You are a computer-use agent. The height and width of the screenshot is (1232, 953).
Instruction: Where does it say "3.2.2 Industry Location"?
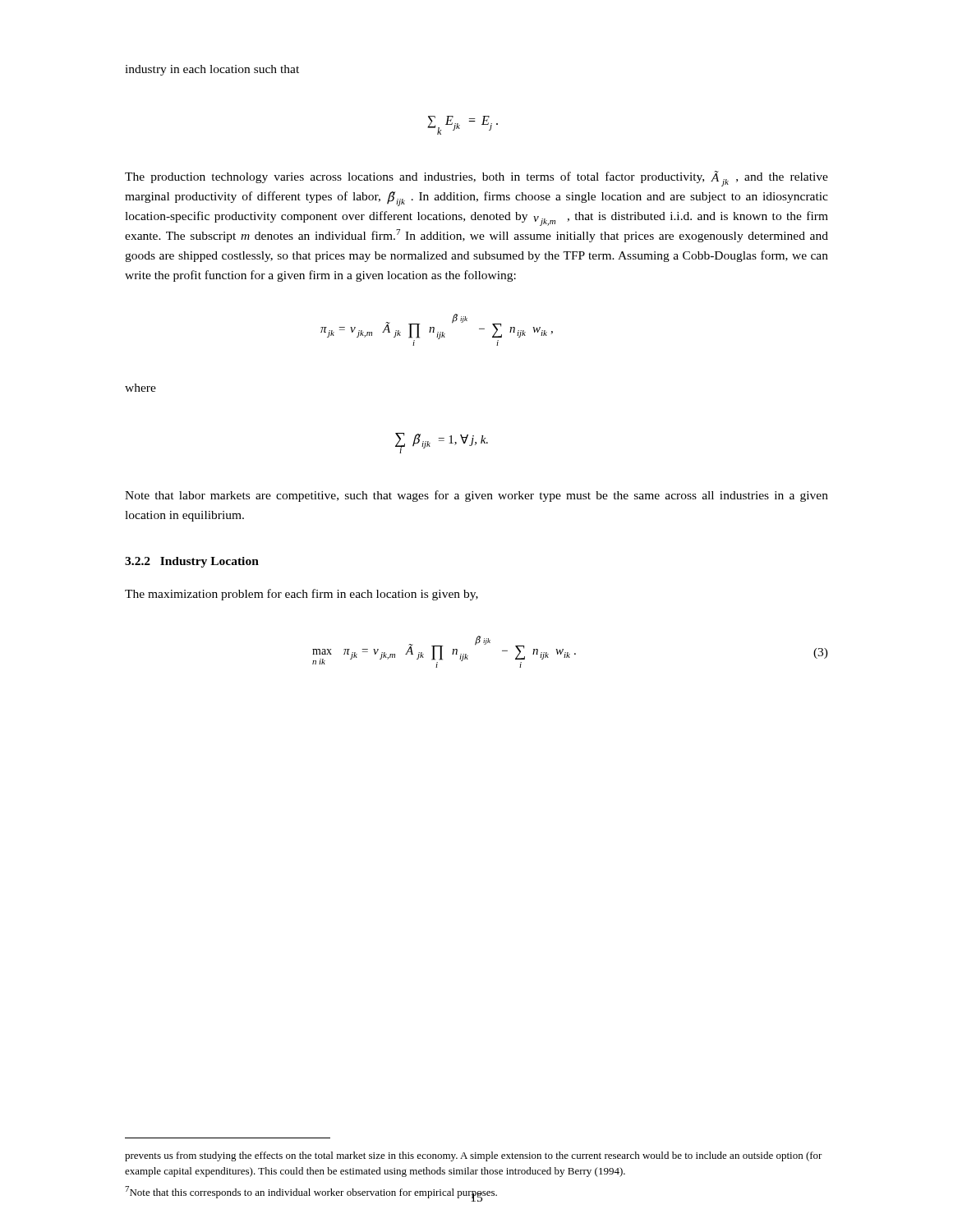coord(192,561)
